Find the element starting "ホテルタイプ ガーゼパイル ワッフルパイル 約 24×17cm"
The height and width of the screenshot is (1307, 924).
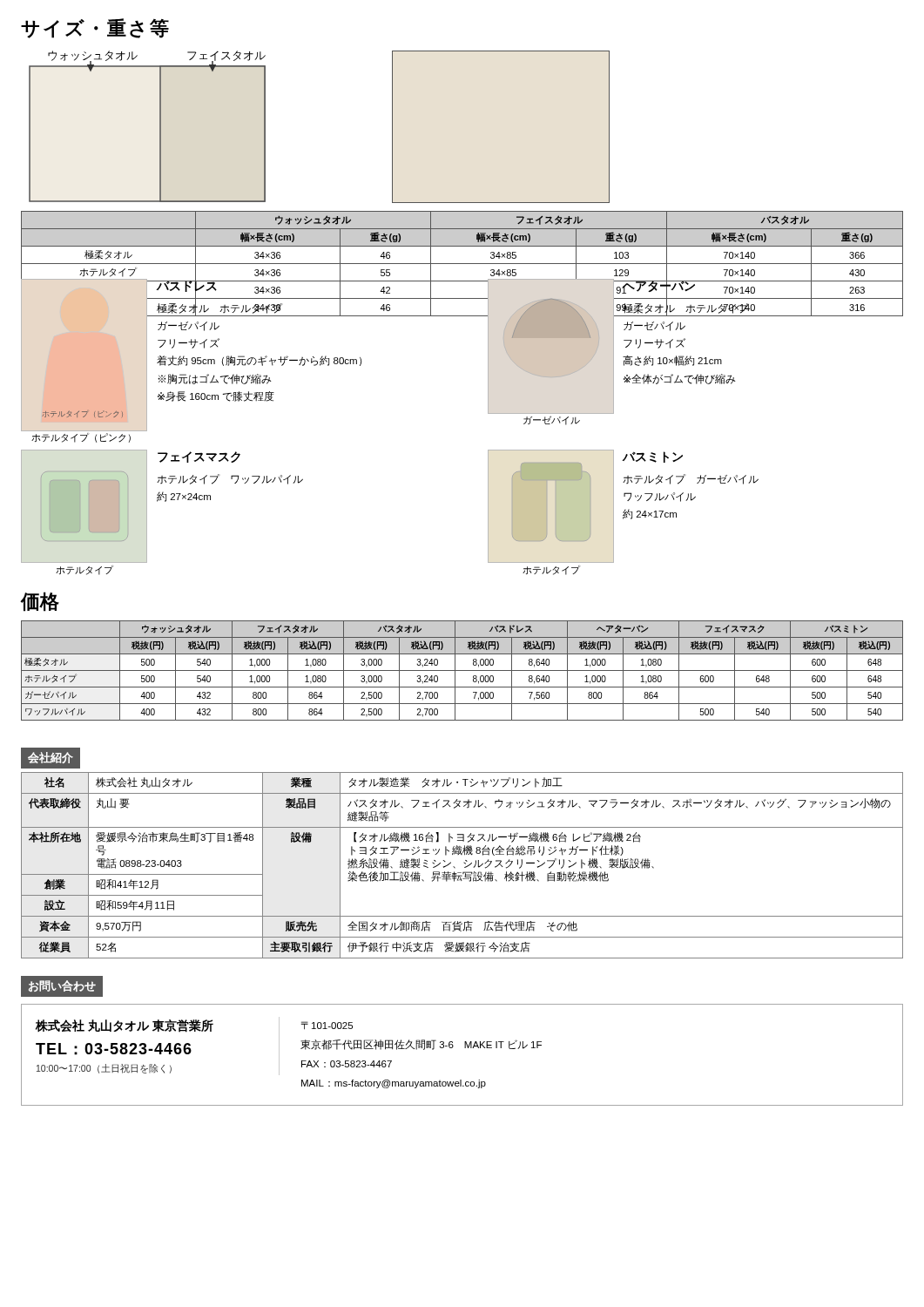click(x=691, y=497)
